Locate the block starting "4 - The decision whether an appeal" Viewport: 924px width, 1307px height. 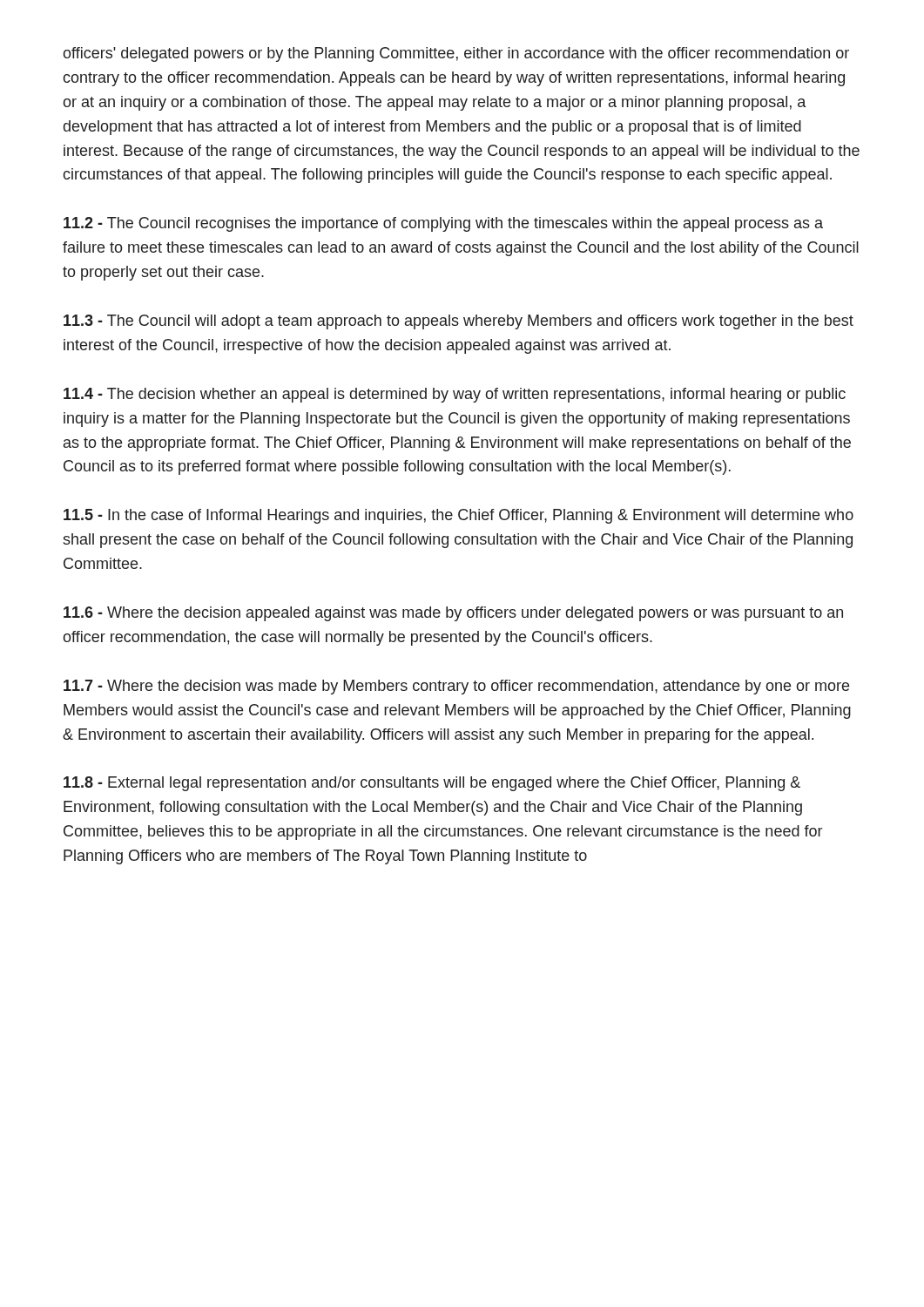tap(462, 431)
